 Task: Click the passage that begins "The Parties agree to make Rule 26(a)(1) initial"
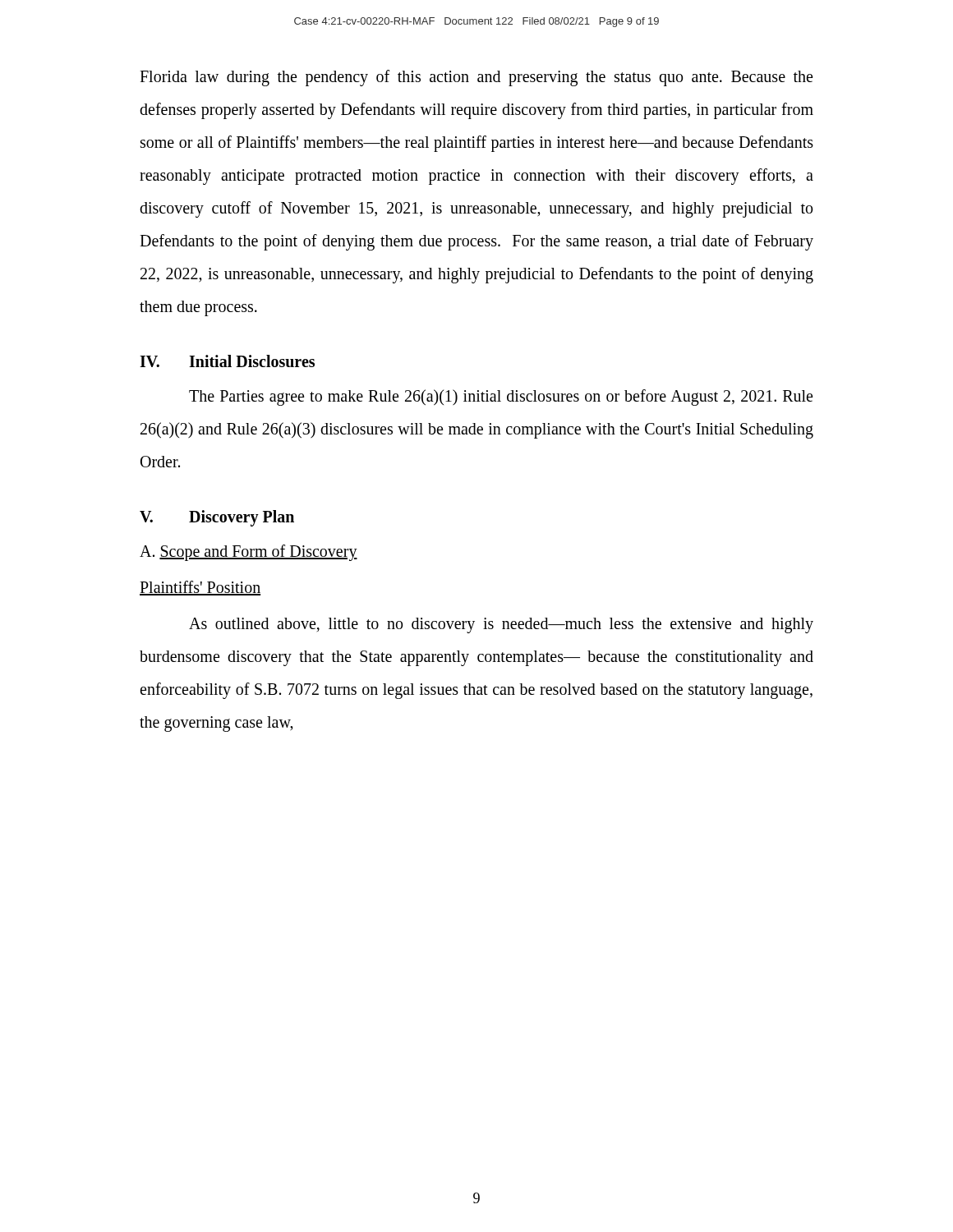click(476, 429)
